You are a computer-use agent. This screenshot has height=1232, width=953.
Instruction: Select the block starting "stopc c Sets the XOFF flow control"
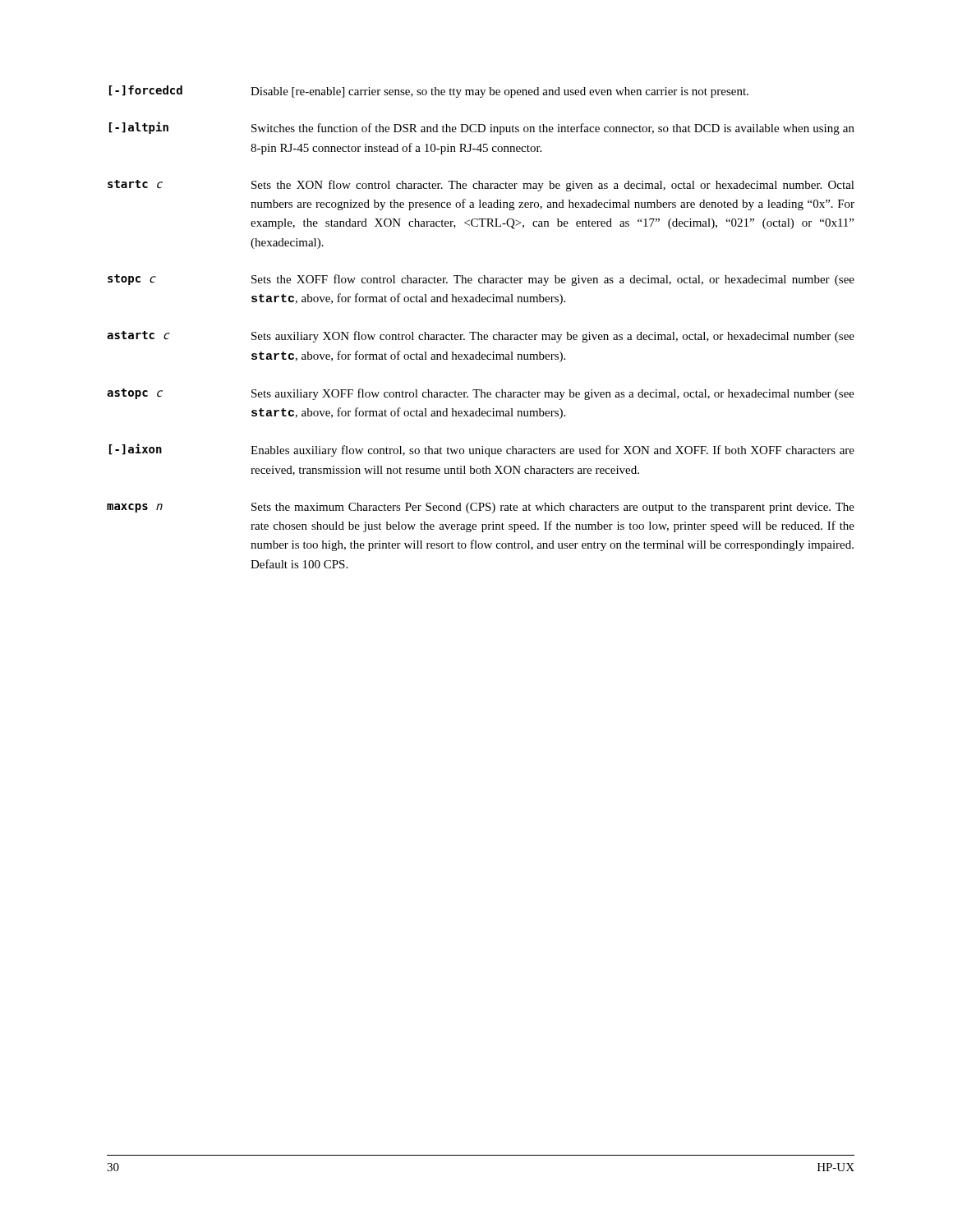(x=481, y=290)
